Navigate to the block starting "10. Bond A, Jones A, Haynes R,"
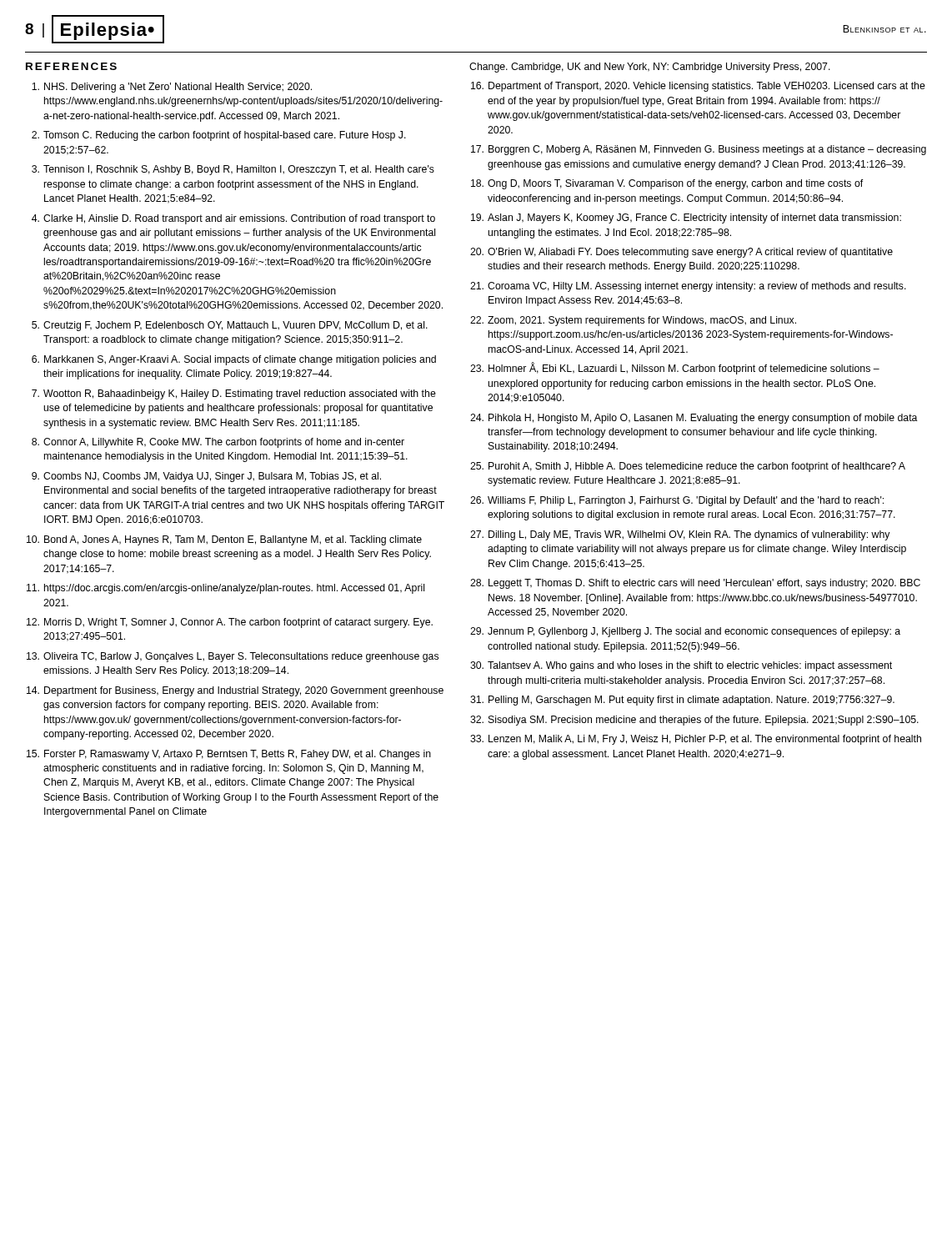The image size is (952, 1251). pos(236,555)
